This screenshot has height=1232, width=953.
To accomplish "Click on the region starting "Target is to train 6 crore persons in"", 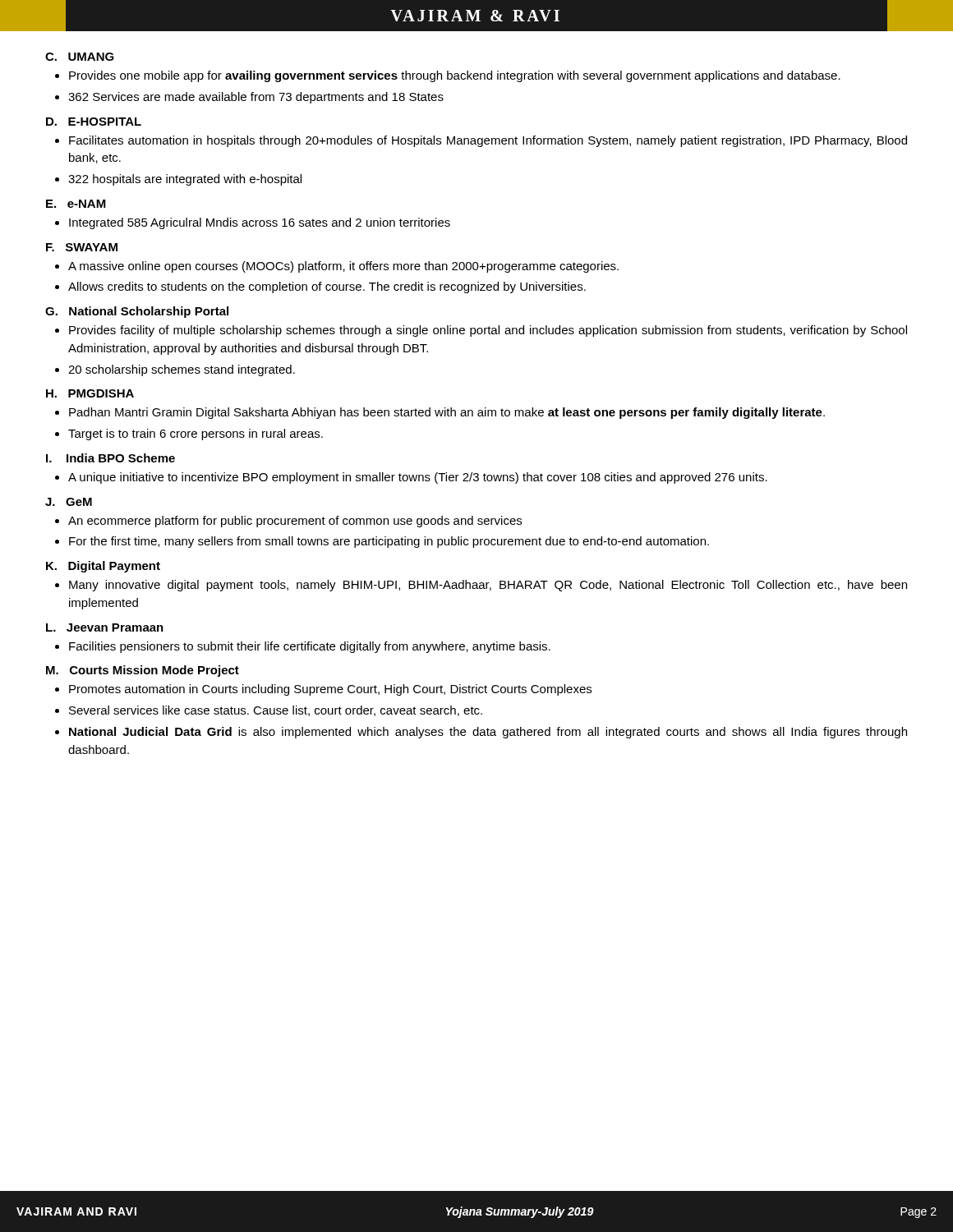I will 196,434.
